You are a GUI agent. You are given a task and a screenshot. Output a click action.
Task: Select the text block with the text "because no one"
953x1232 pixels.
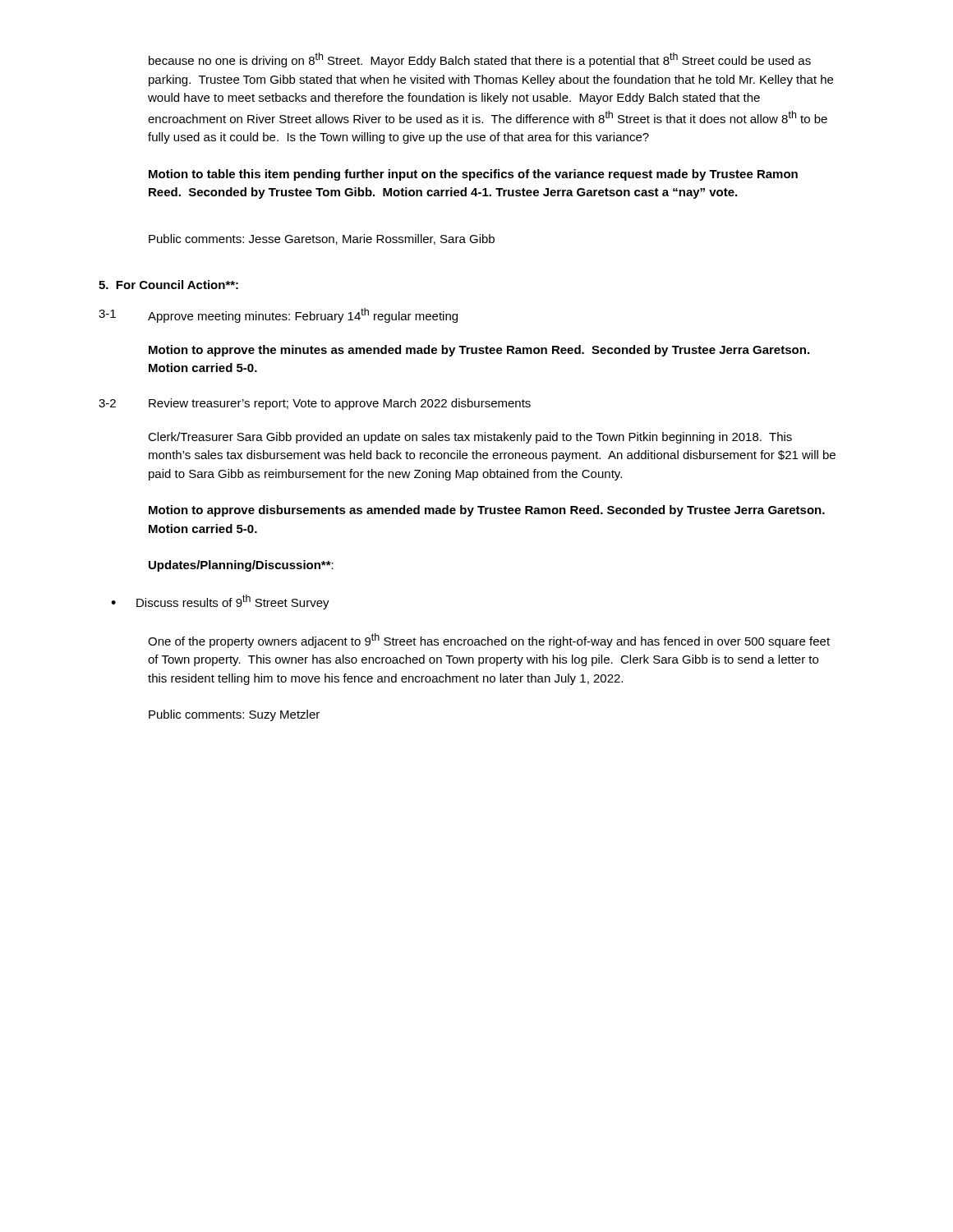(493, 98)
